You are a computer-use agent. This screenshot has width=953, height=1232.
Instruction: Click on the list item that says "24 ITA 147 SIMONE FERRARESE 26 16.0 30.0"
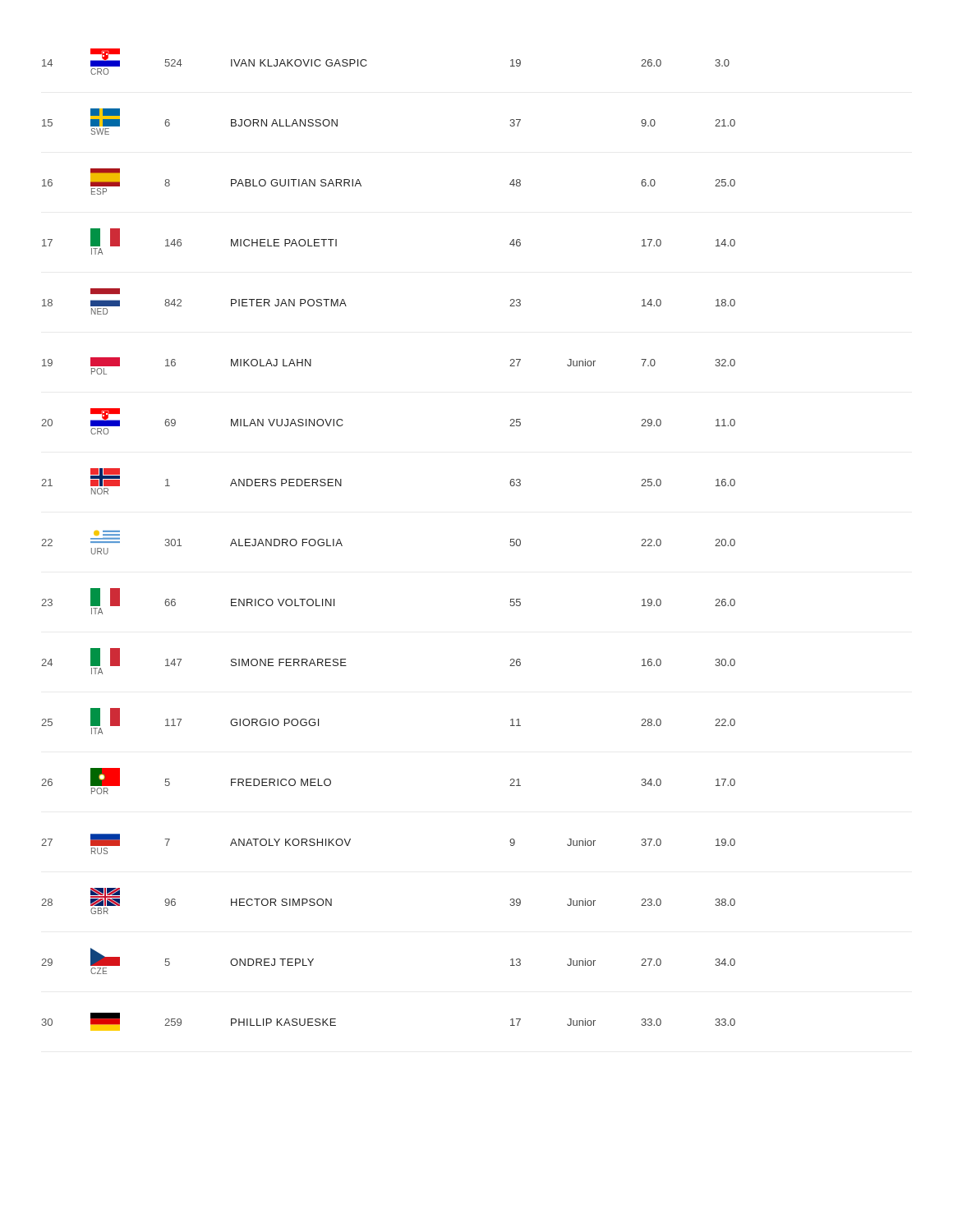pos(95,657)
